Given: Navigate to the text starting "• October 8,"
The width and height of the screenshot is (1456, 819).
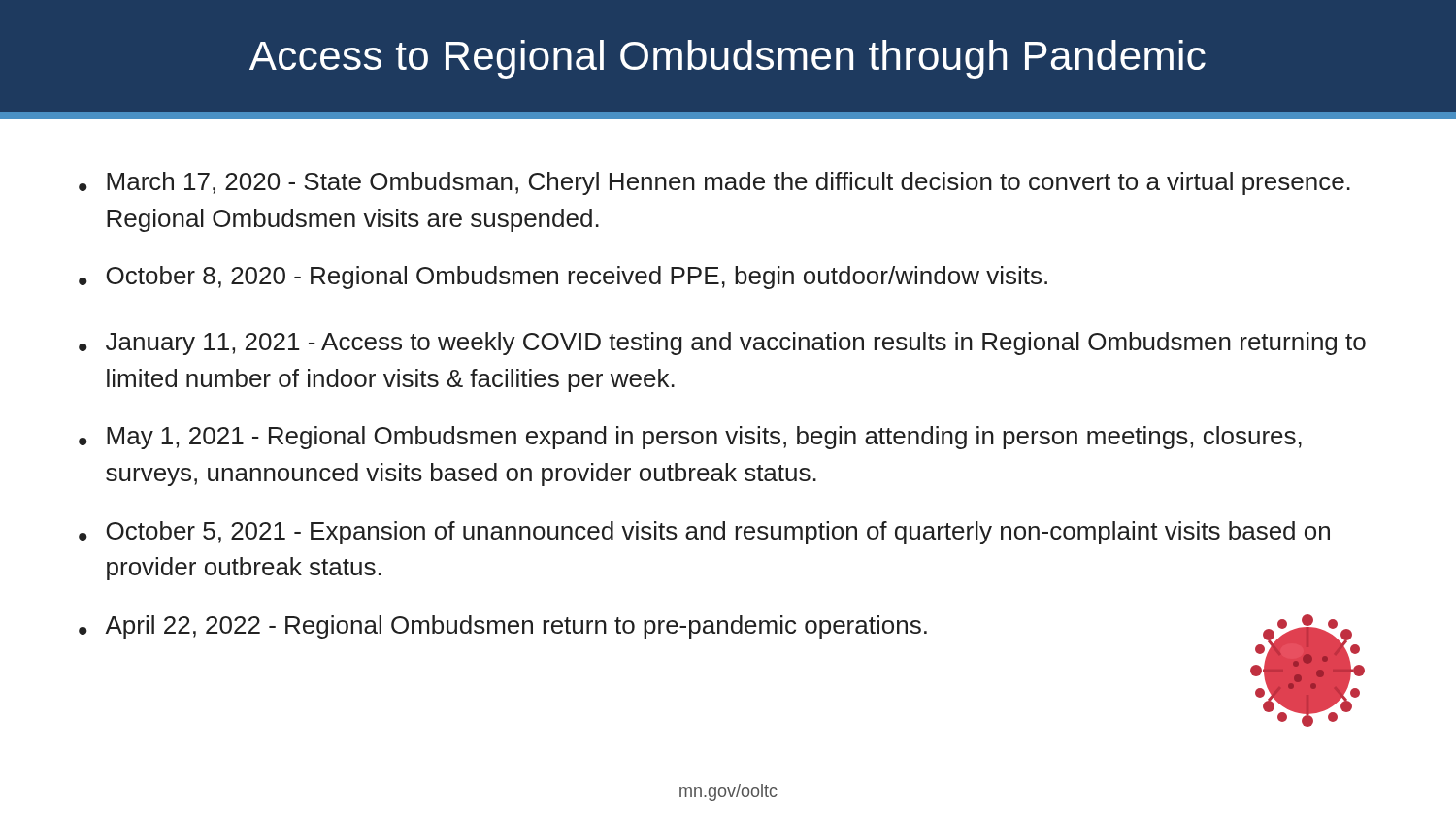Looking at the screenshot, I should click(x=728, y=281).
